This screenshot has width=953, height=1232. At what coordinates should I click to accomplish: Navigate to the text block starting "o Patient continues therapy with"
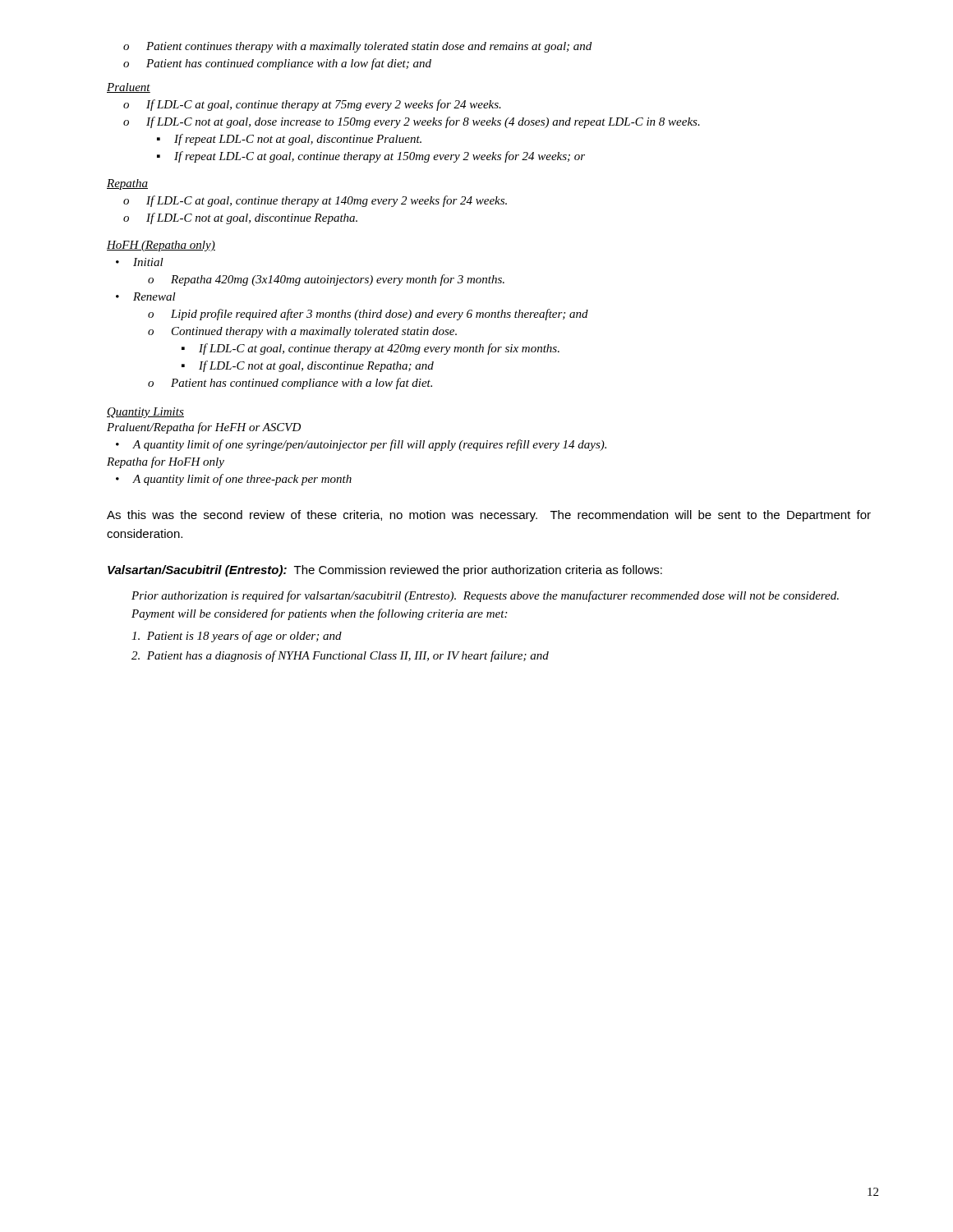(x=358, y=46)
